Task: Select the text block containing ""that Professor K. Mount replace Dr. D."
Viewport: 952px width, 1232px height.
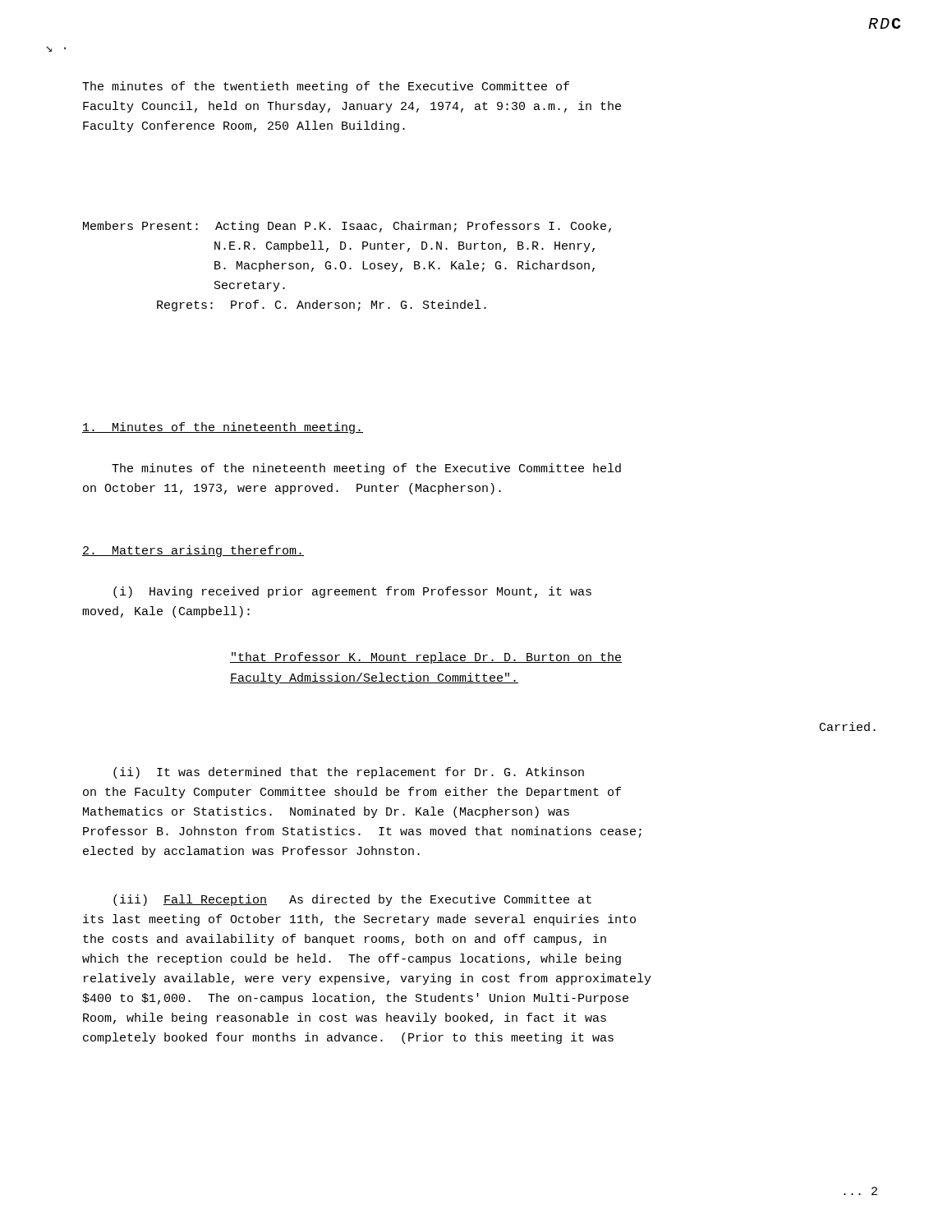Action: (x=426, y=668)
